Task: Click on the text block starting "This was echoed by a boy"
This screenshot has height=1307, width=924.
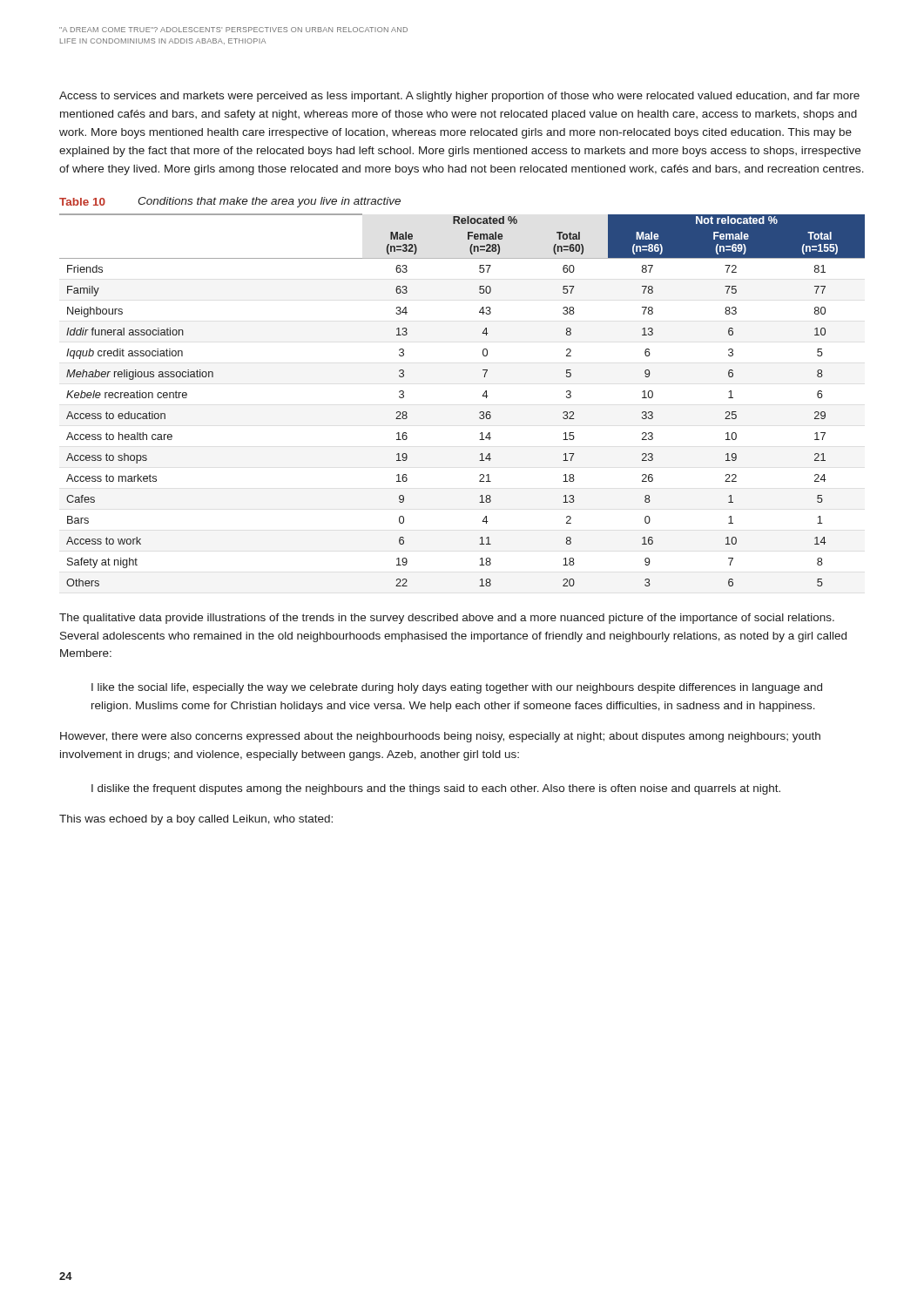Action: (196, 819)
